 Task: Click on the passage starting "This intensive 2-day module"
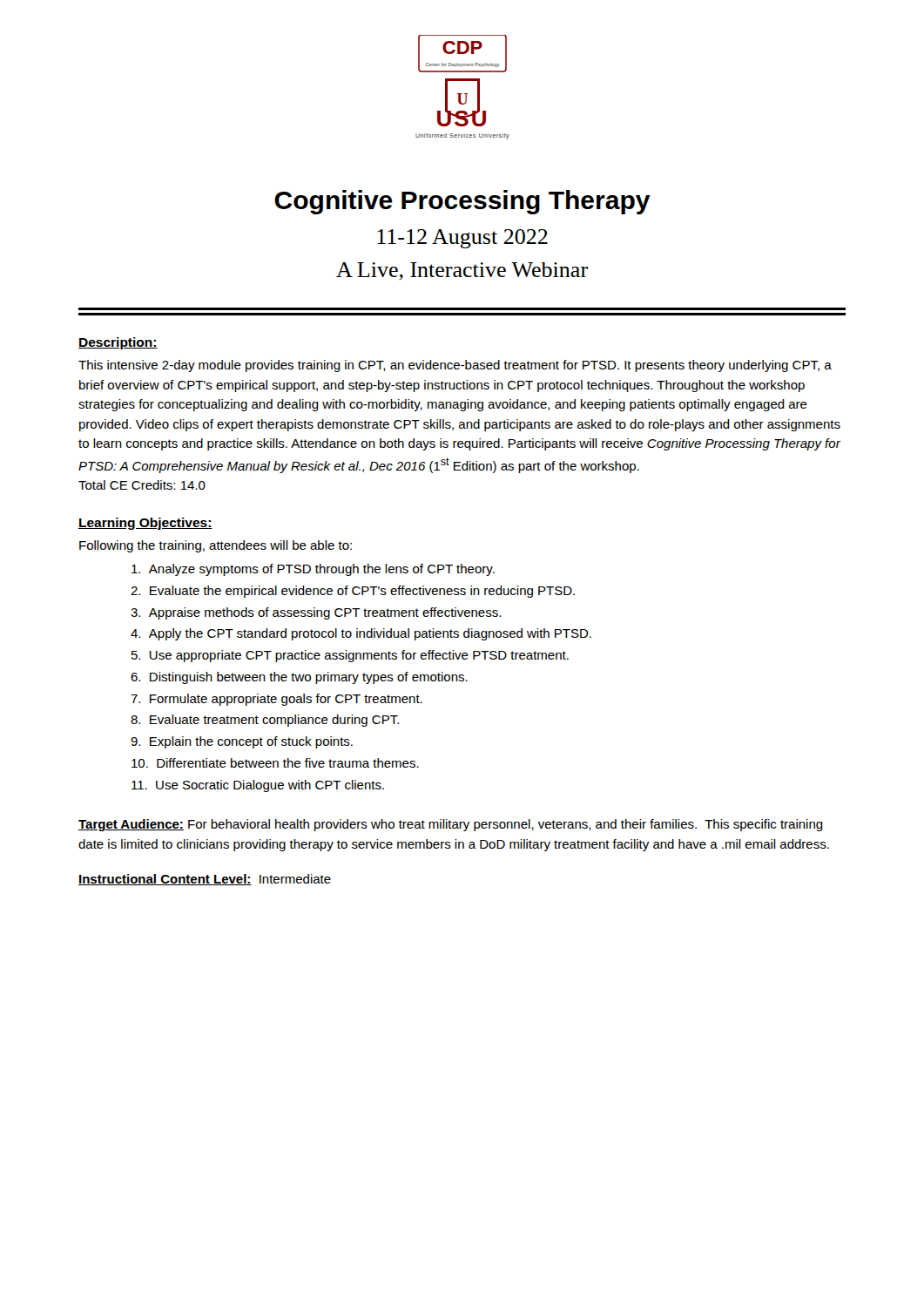point(459,425)
